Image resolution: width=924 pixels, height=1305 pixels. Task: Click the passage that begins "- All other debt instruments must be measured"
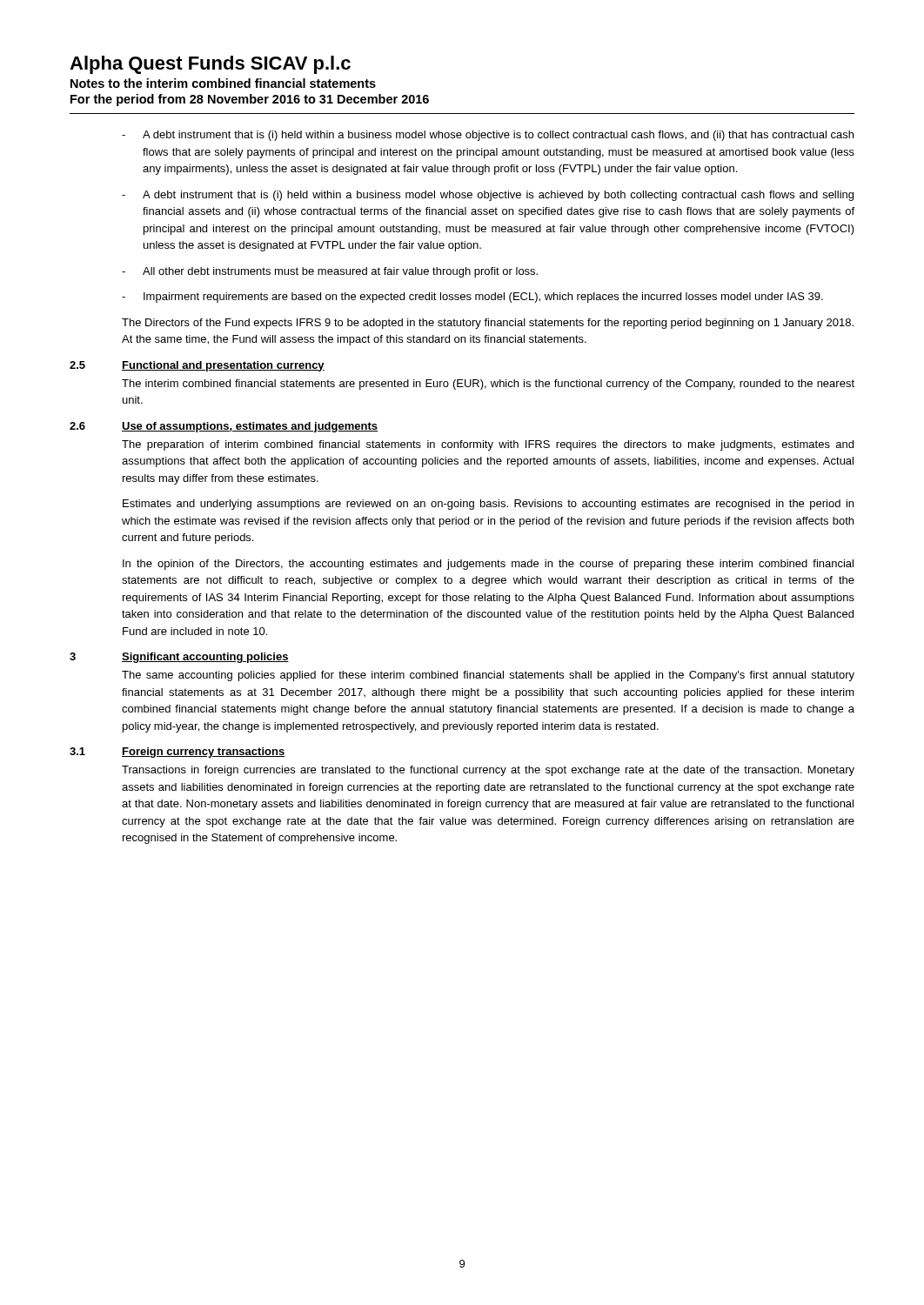tap(330, 271)
